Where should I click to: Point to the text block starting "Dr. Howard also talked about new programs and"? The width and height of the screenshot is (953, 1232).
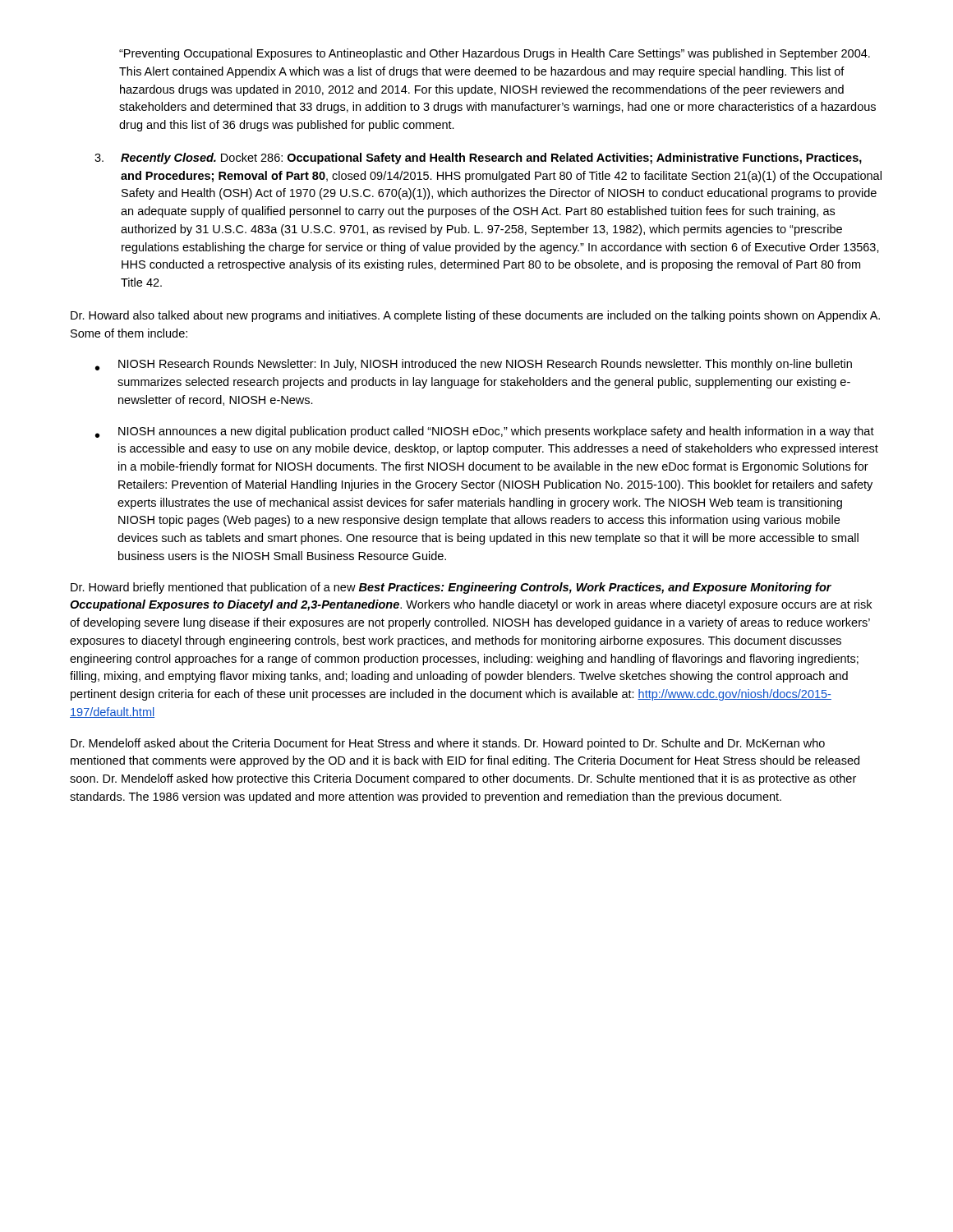(476, 325)
